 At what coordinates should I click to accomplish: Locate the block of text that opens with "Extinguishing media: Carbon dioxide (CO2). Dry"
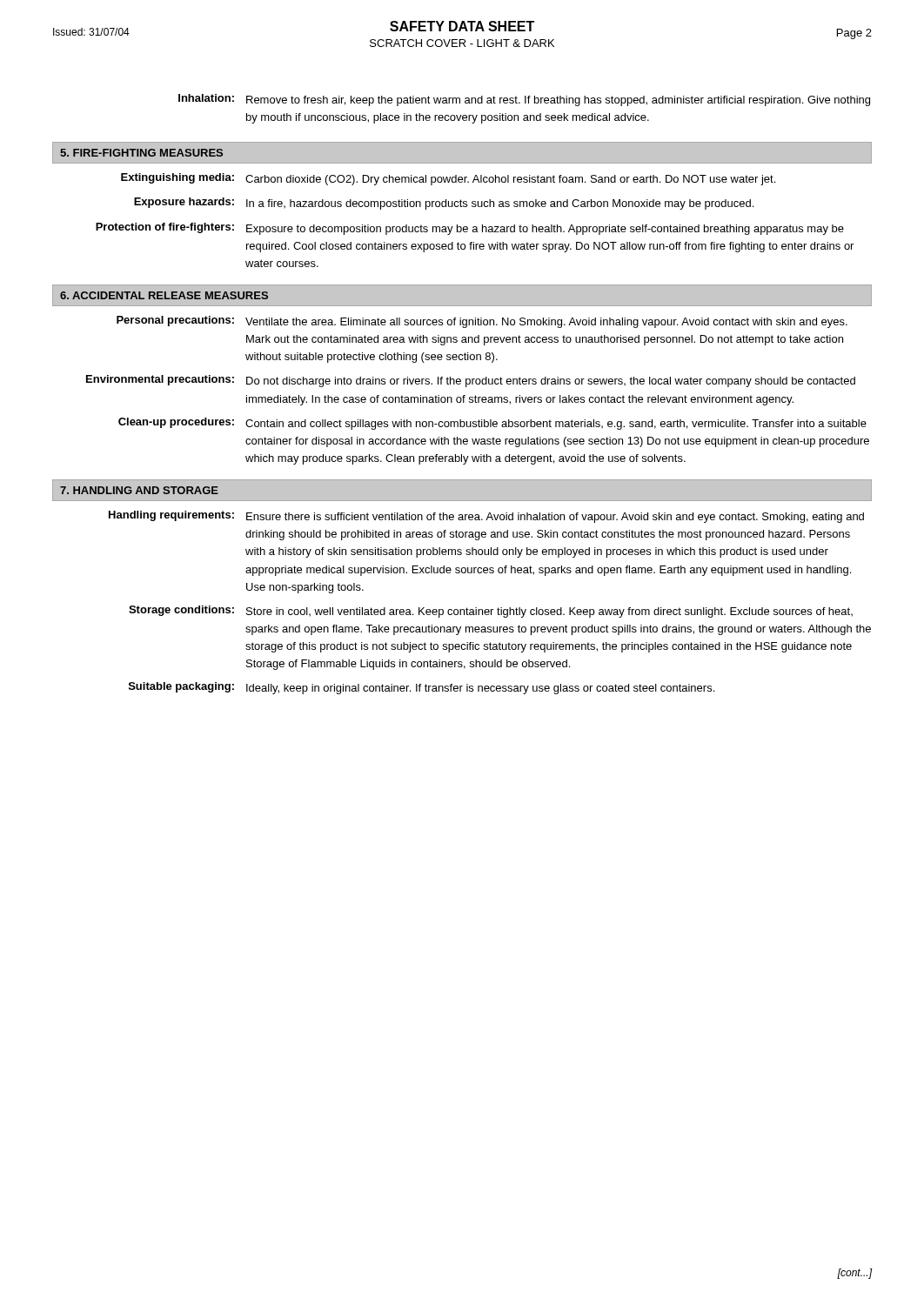coord(462,180)
